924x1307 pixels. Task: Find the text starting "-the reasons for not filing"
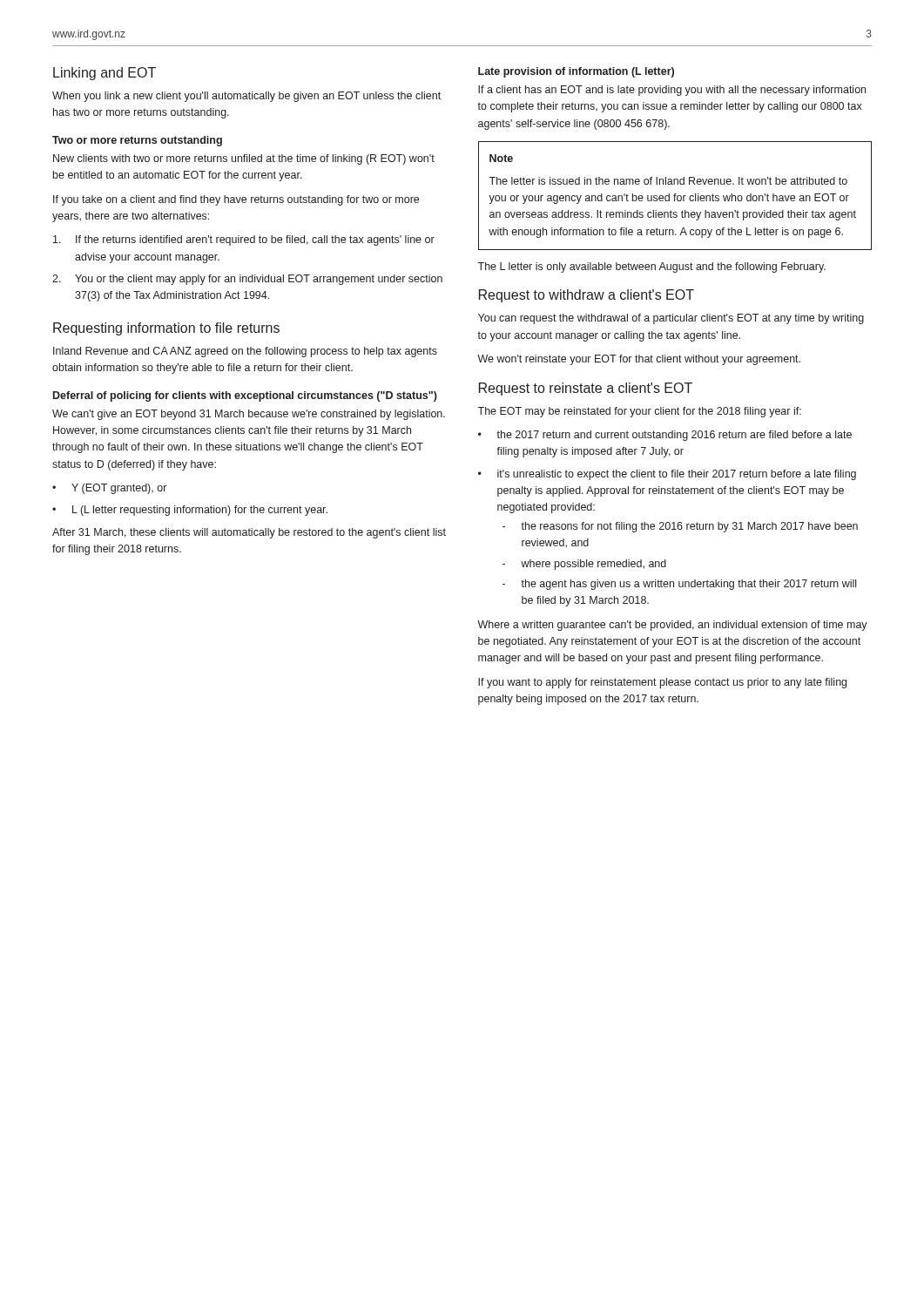pyautogui.click(x=675, y=535)
